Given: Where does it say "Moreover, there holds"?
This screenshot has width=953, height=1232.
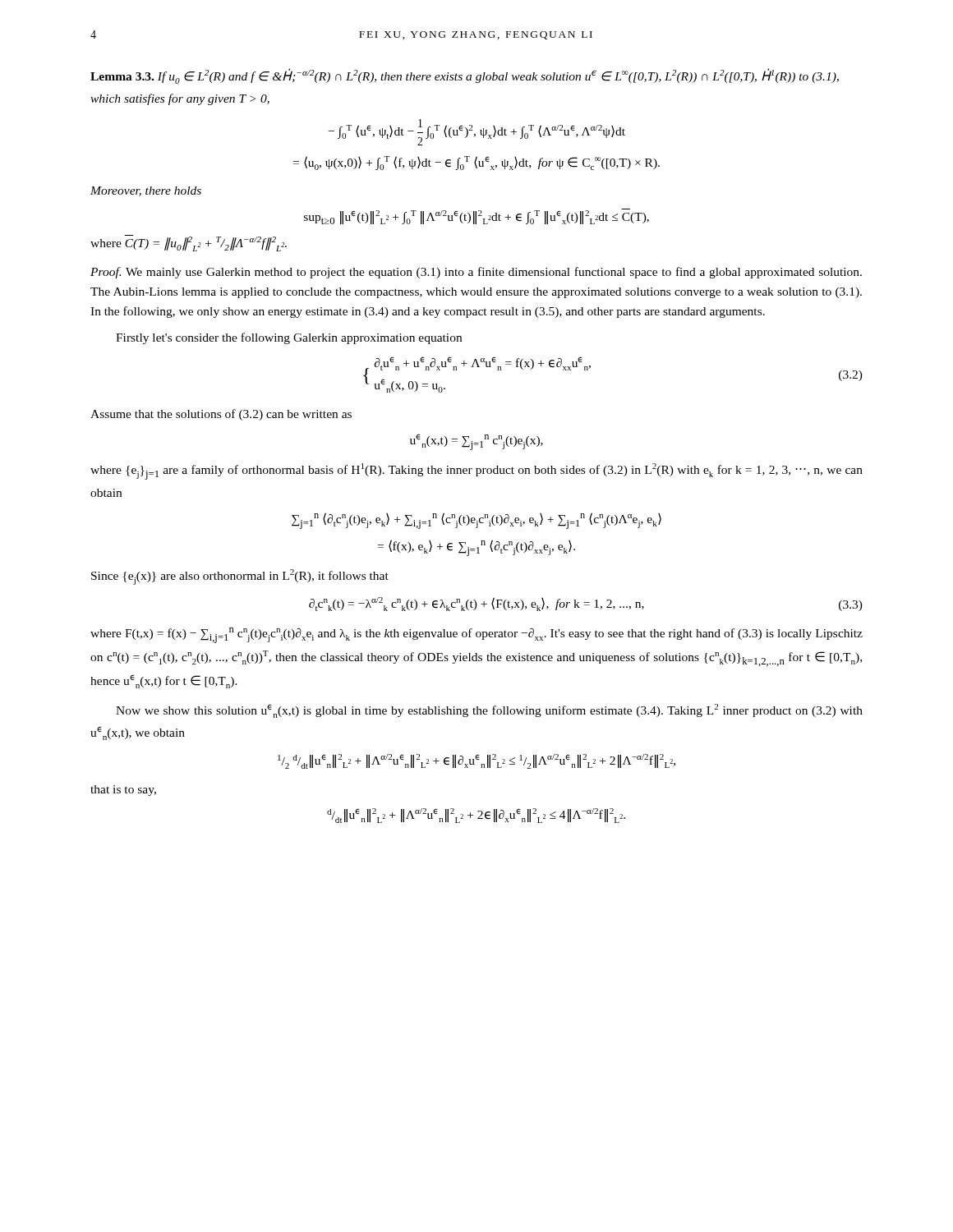Looking at the screenshot, I should [x=146, y=190].
